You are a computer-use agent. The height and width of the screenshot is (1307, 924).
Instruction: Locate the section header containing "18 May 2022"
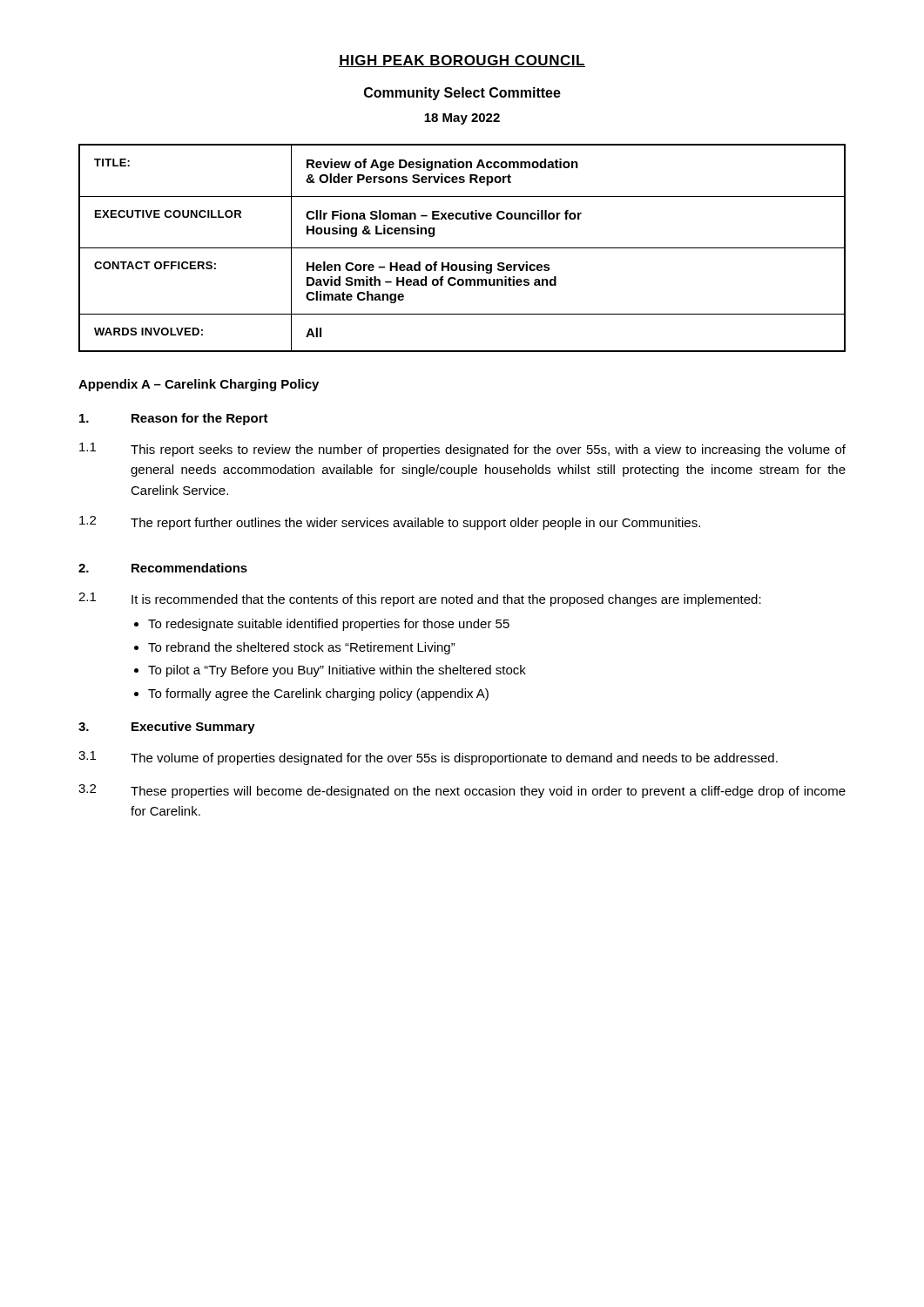[462, 117]
